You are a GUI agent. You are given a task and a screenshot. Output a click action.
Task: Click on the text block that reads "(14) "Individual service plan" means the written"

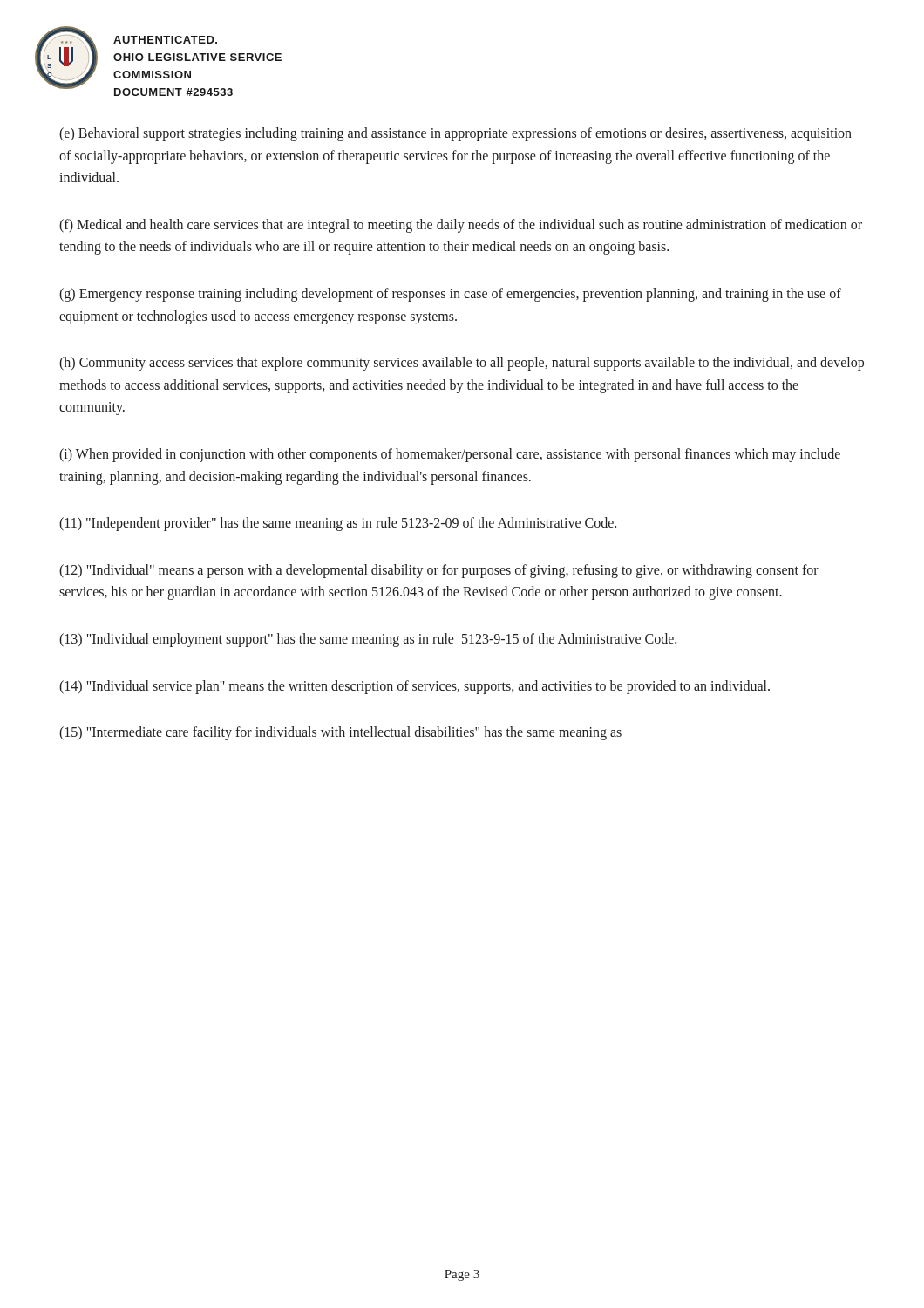tap(415, 685)
